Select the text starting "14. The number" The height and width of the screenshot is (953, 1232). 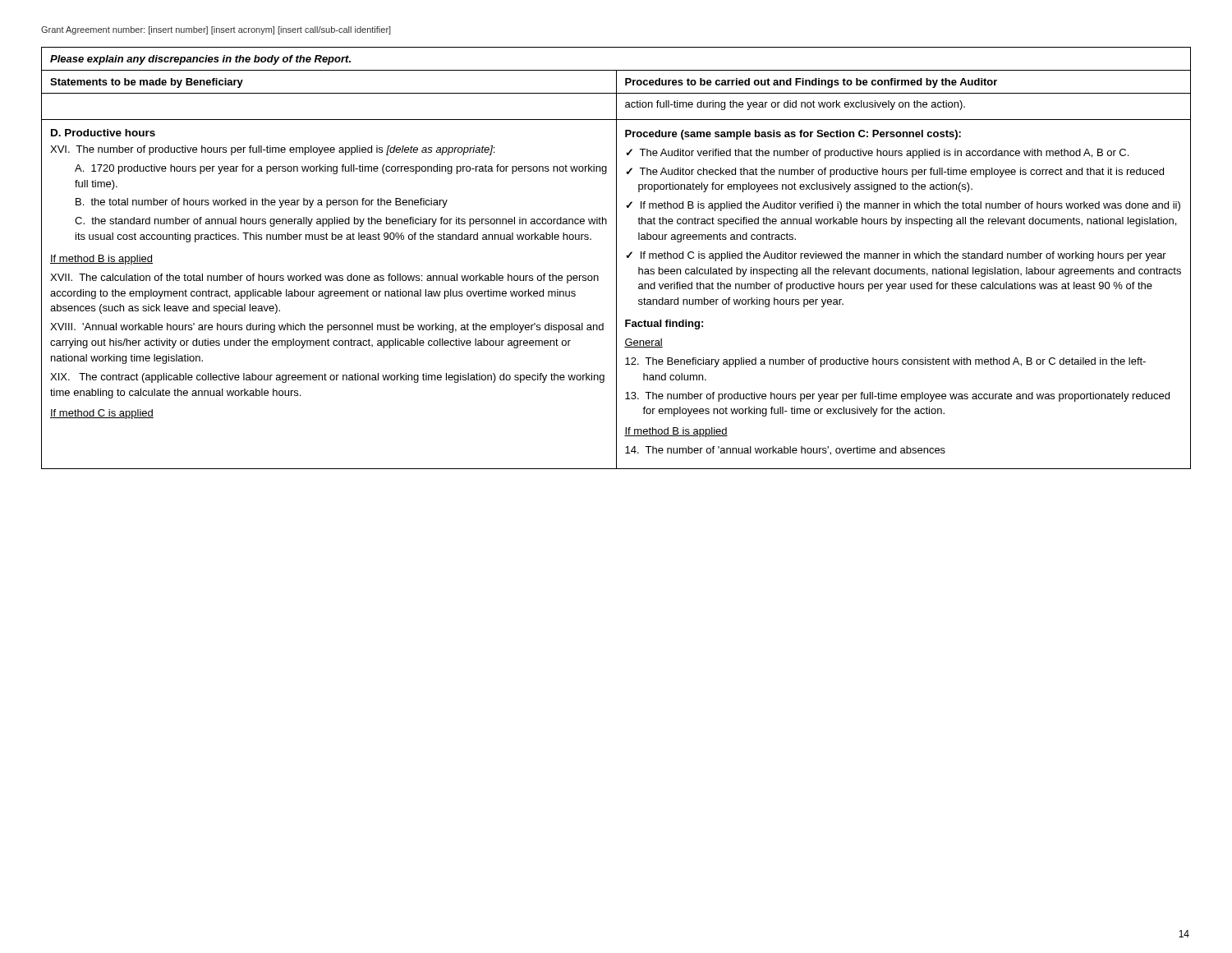pos(785,450)
